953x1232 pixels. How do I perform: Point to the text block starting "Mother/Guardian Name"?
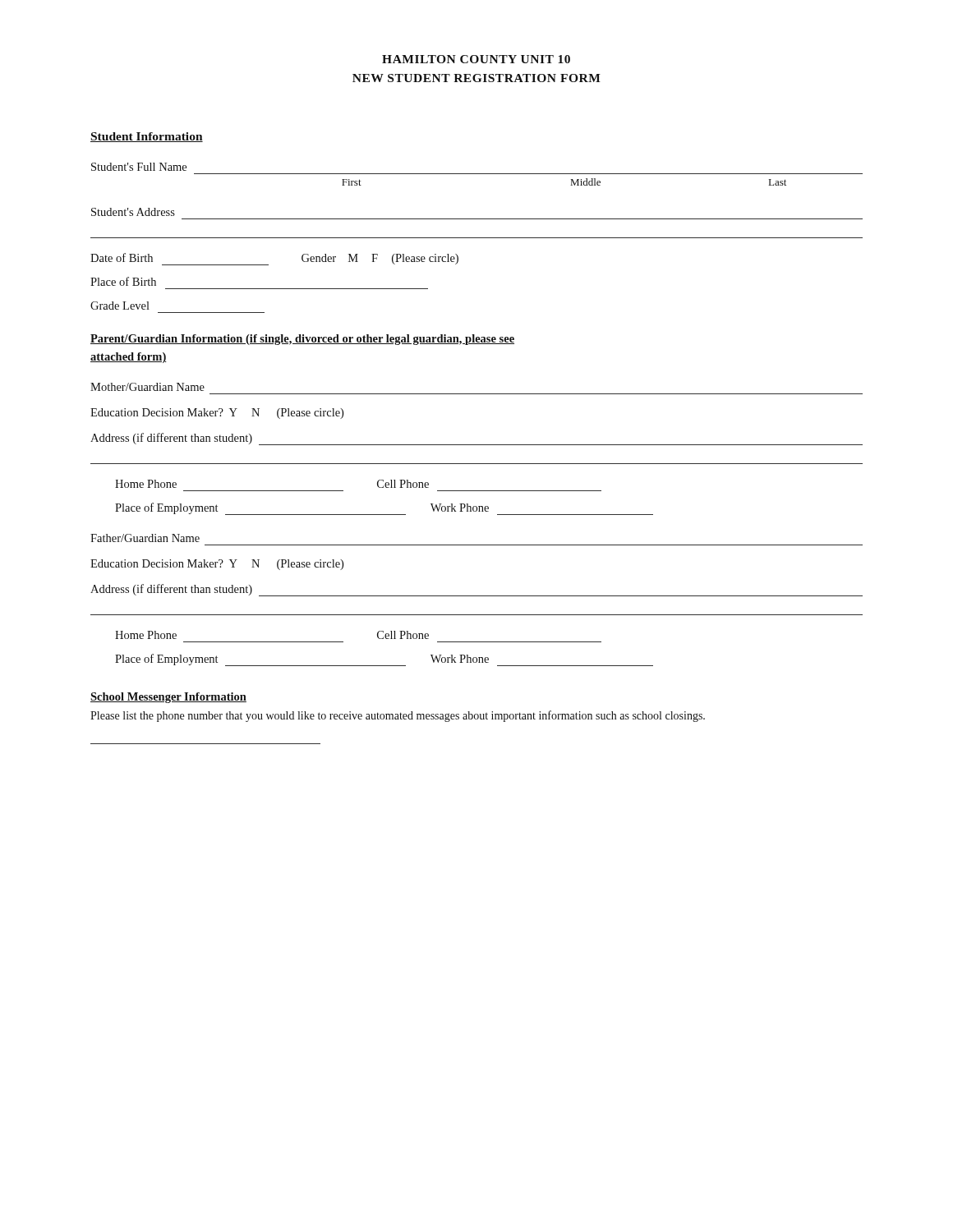coord(476,387)
